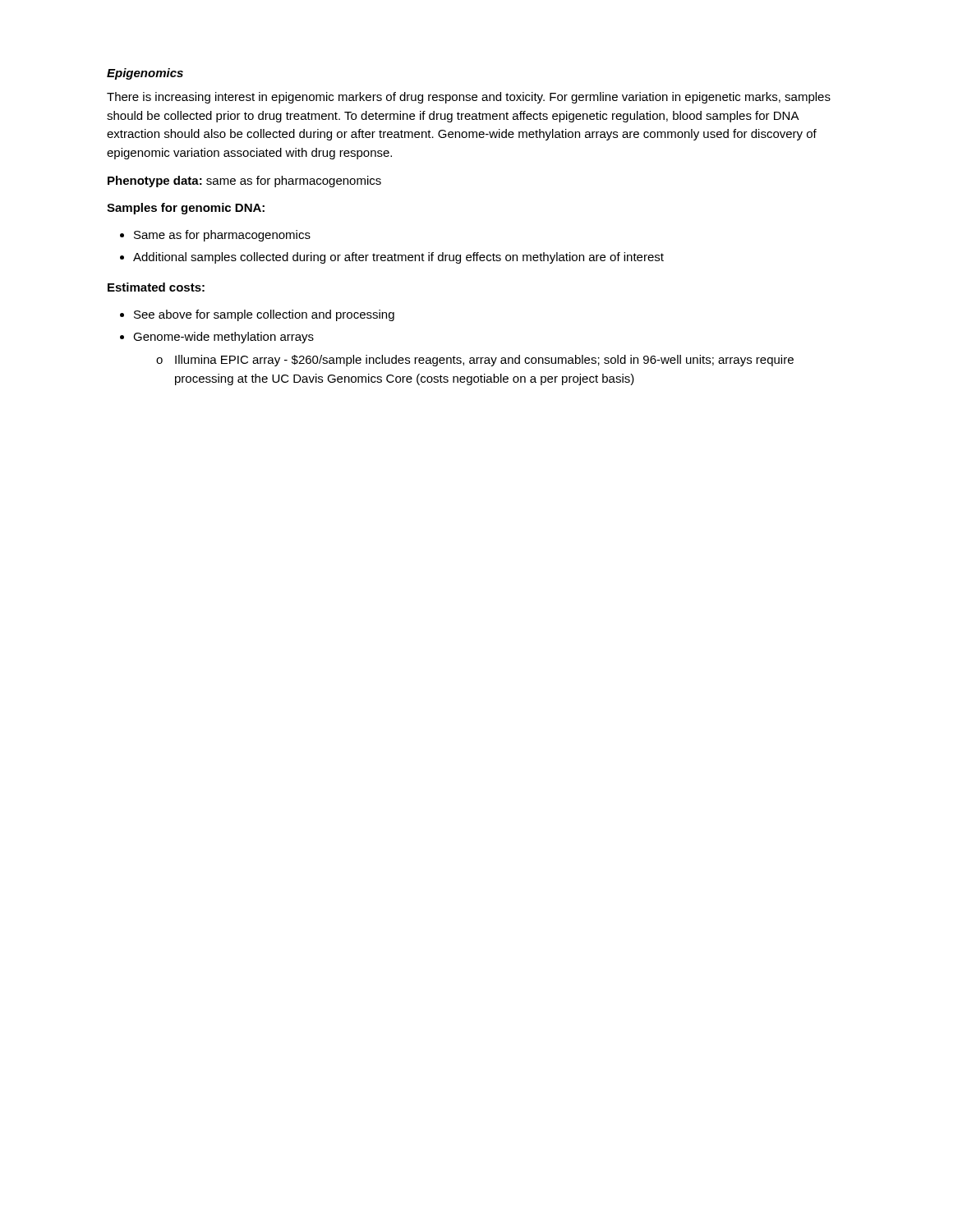
Task: Locate the text containing "Estimated costs:"
Action: pyautogui.click(x=156, y=287)
